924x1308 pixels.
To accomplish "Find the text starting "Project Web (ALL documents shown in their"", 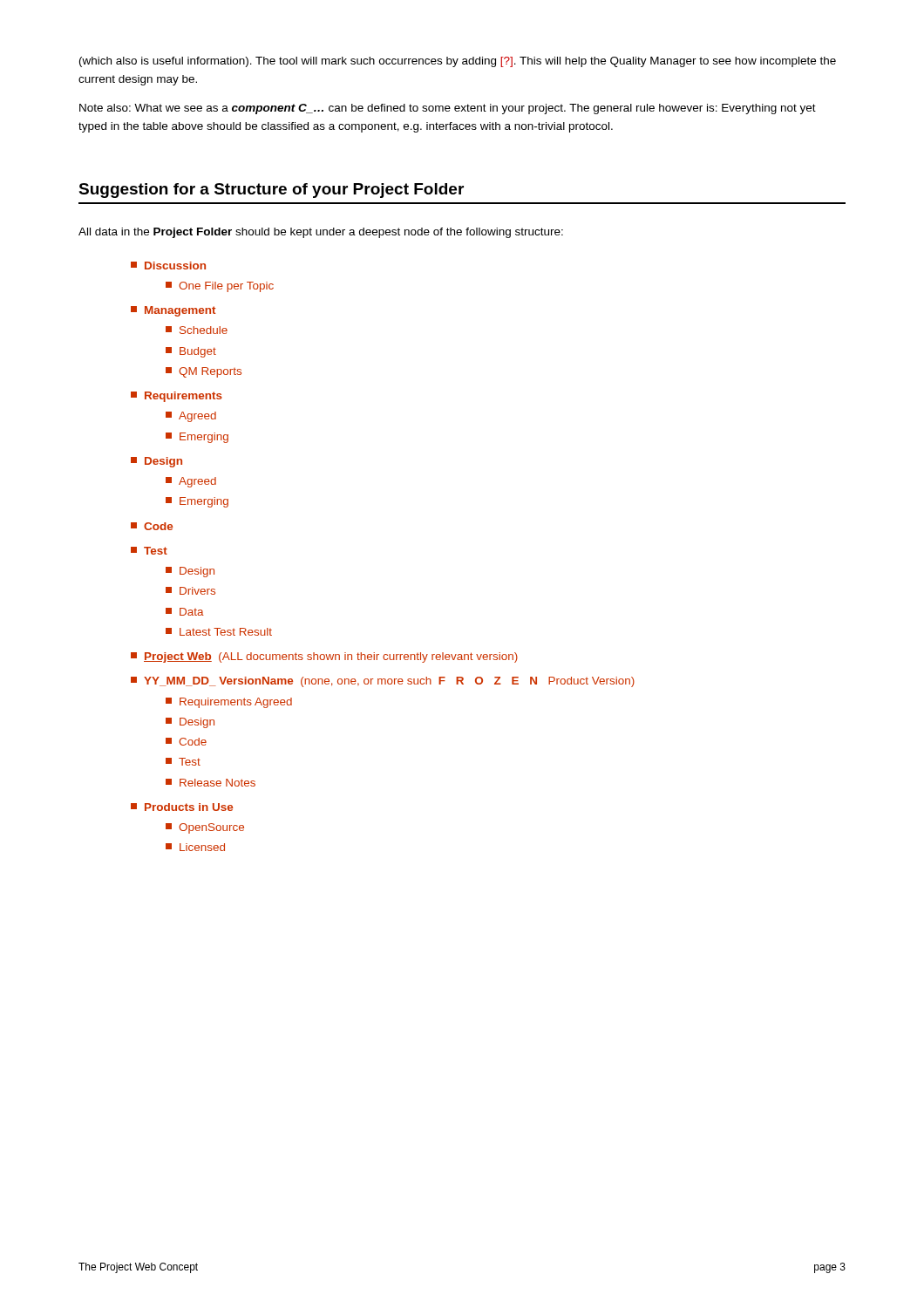I will coord(488,657).
